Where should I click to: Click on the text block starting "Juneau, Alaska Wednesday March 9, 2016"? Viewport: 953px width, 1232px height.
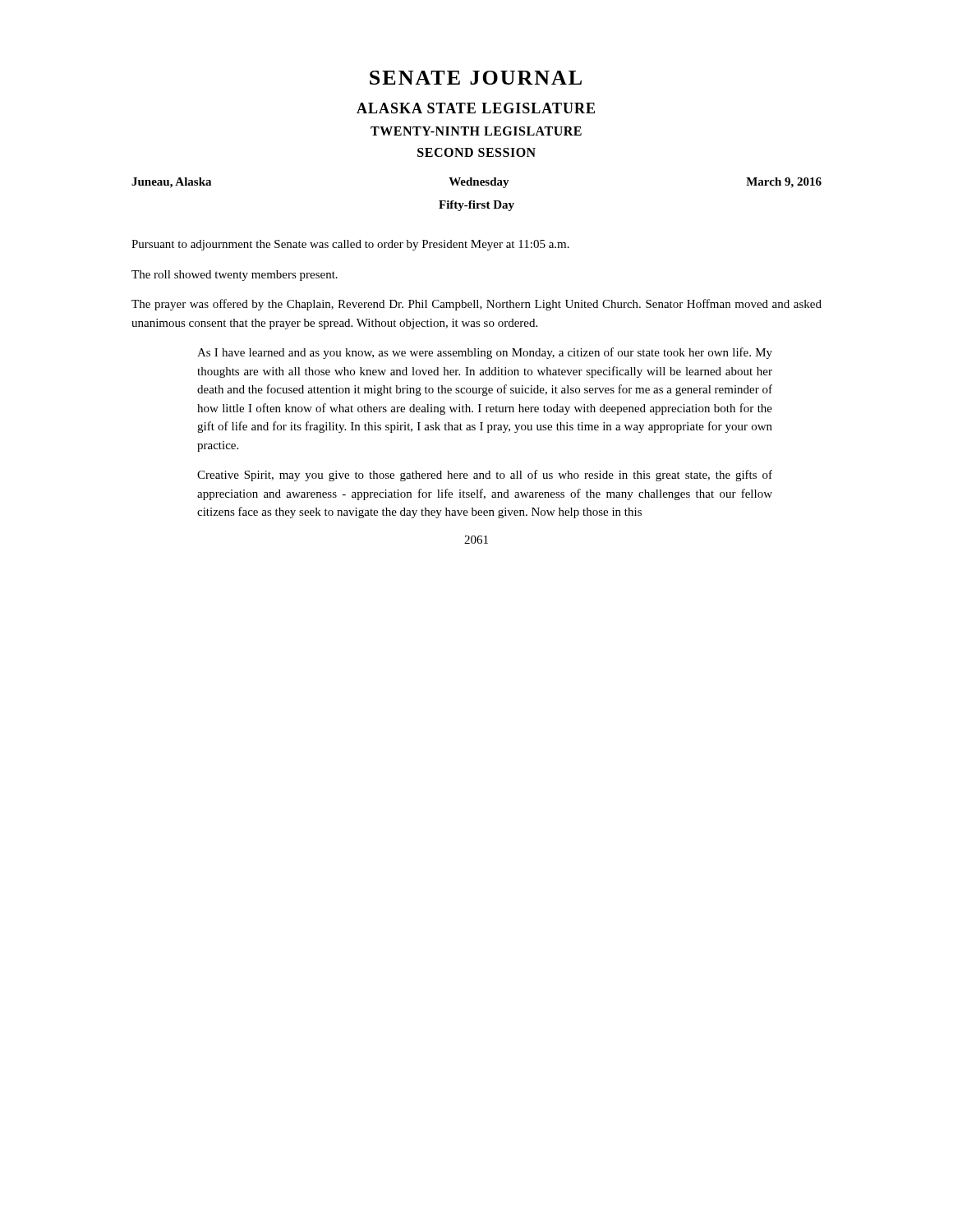click(x=476, y=182)
